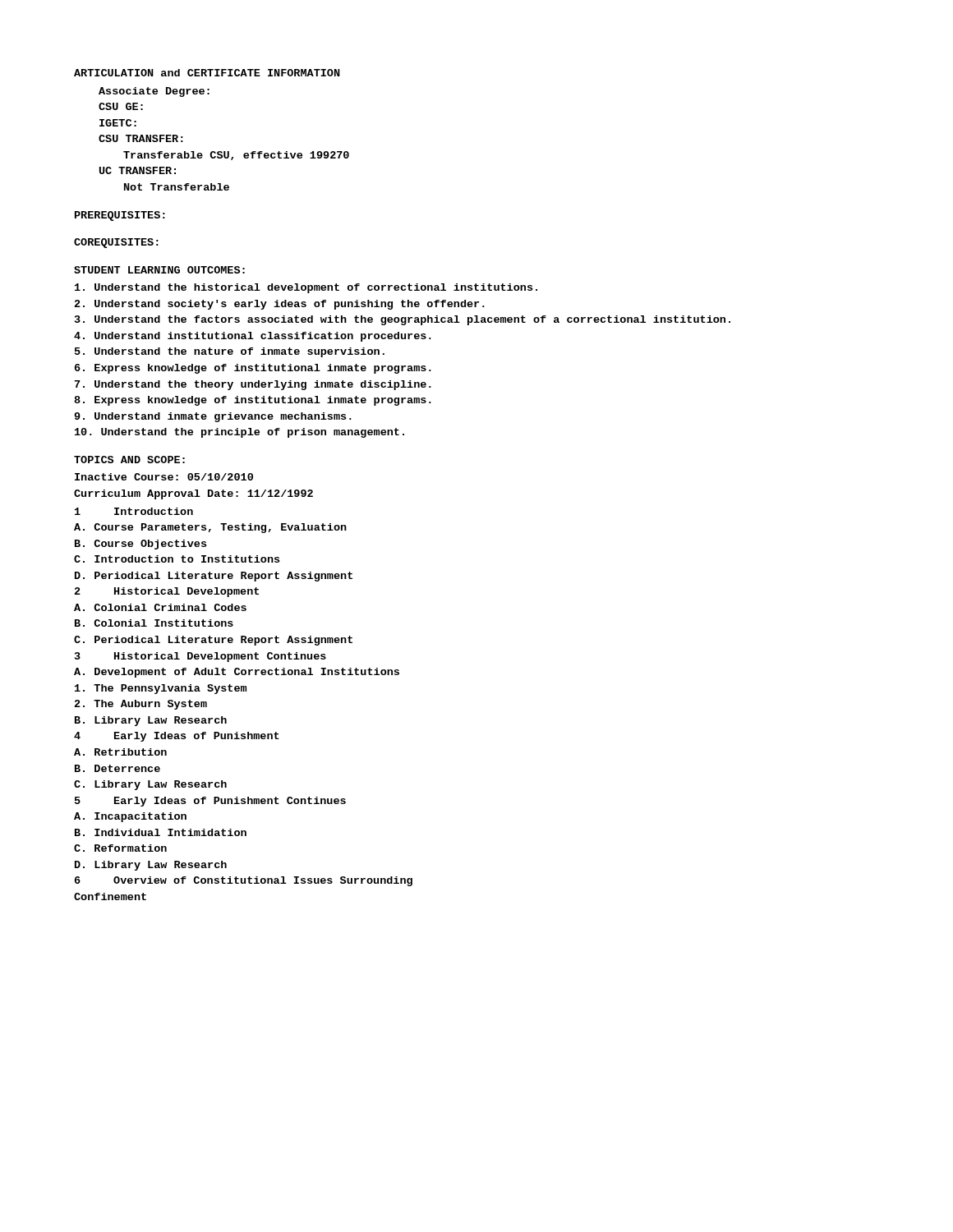The height and width of the screenshot is (1232, 953).
Task: Click on the block starting "7. Understand the theory underlying inmate discipline."
Action: pos(254,384)
